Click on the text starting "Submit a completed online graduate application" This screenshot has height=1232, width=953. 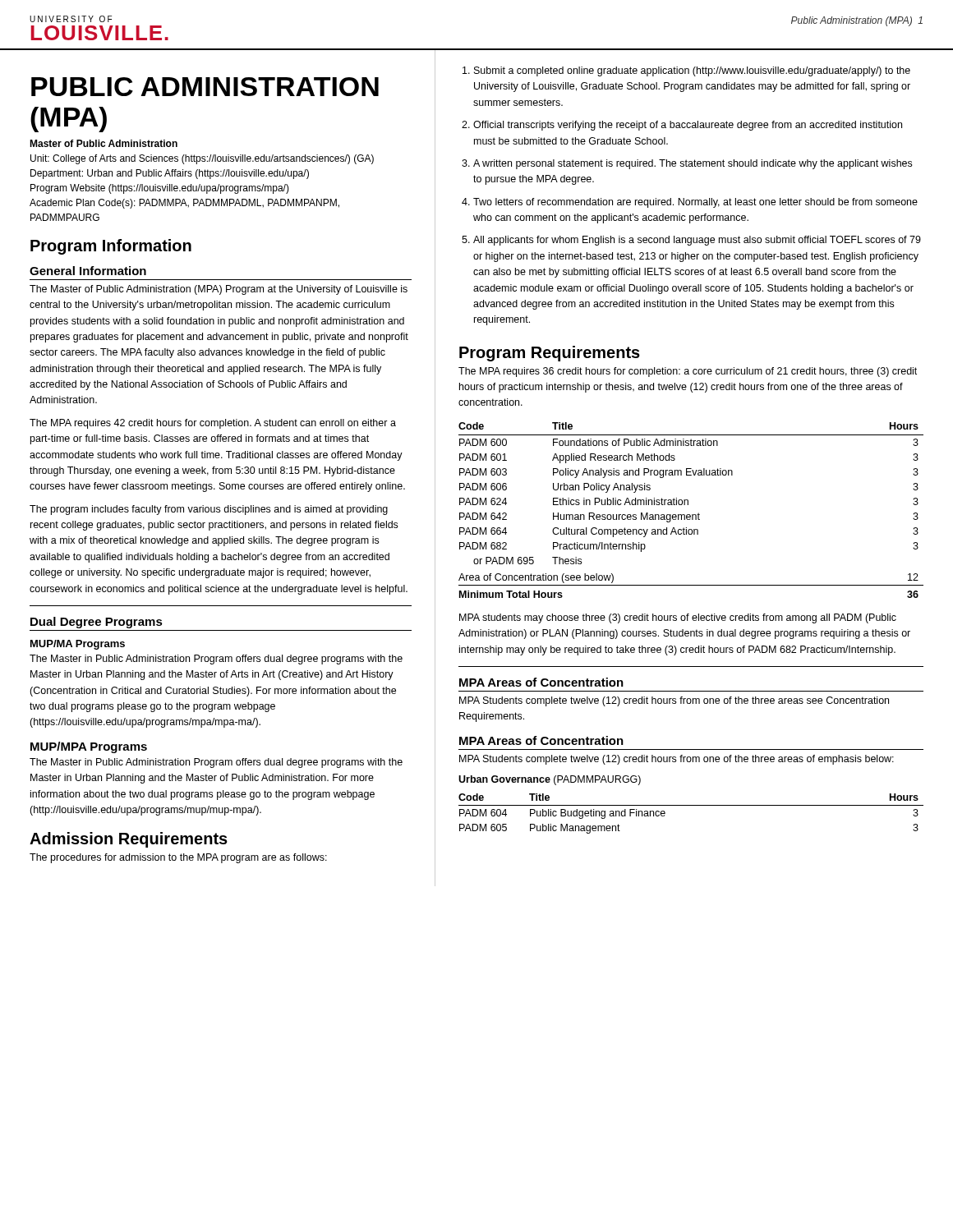coord(692,87)
